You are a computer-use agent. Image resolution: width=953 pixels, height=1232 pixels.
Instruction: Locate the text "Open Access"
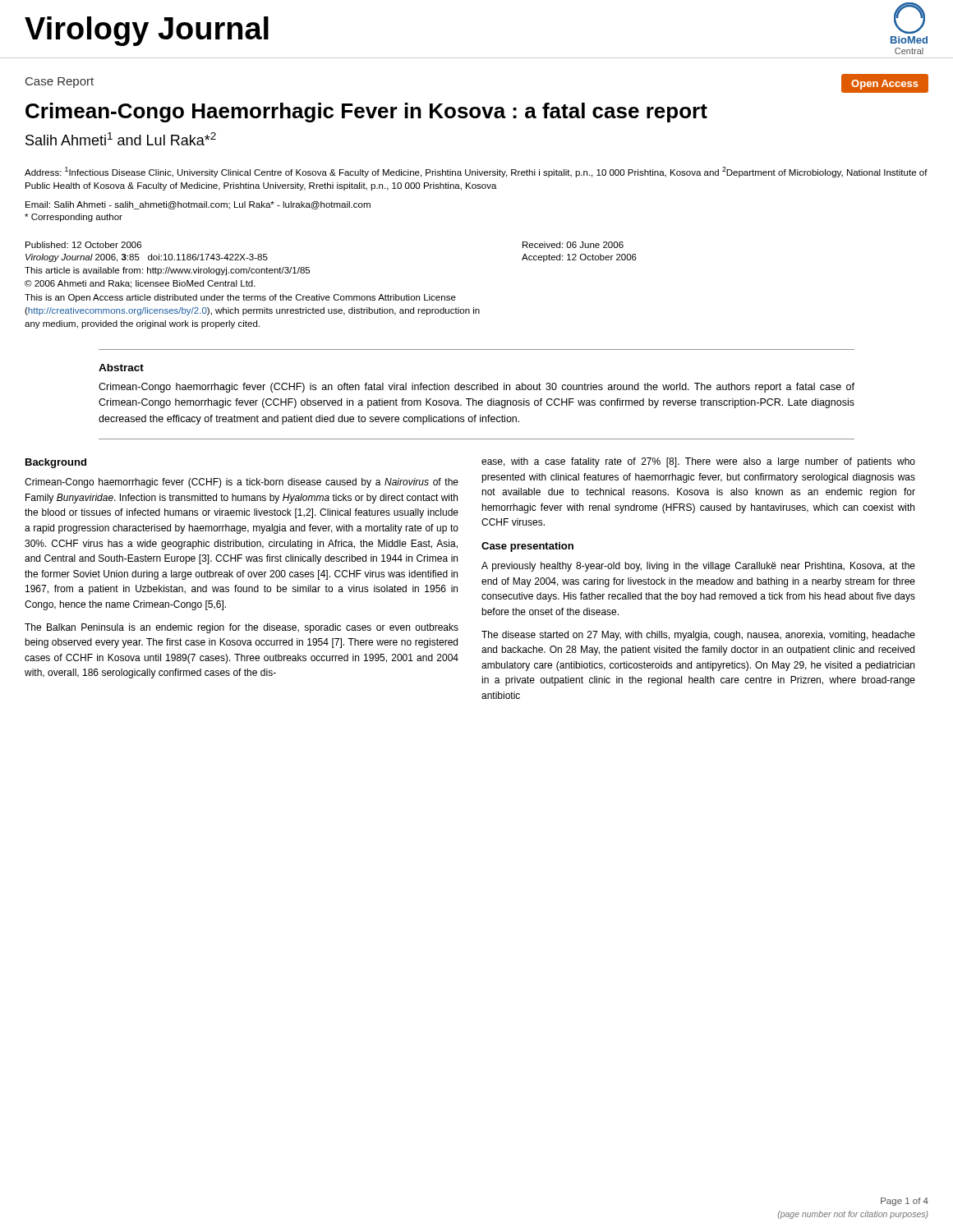pyautogui.click(x=885, y=83)
